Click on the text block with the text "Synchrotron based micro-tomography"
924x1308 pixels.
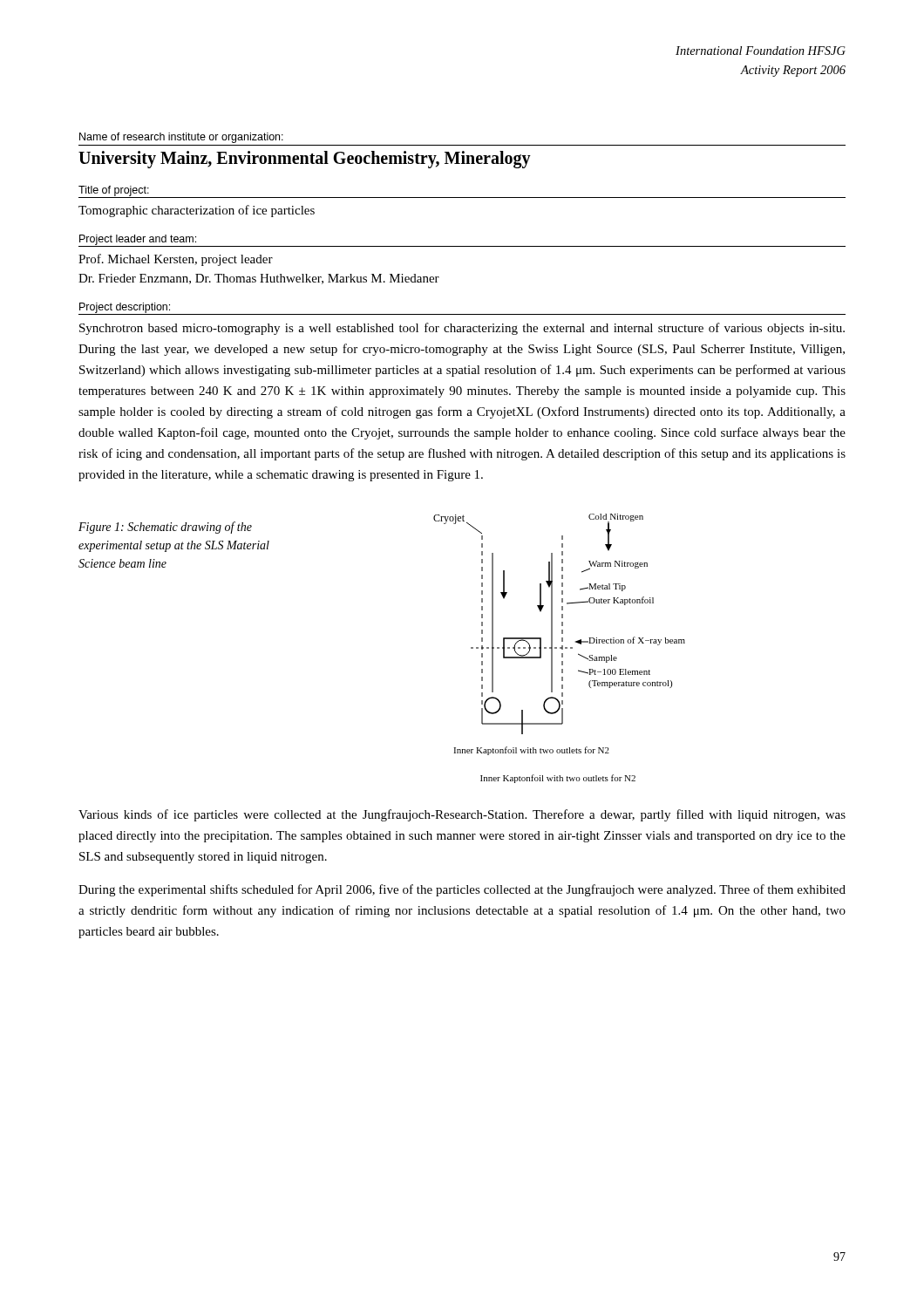tap(462, 401)
